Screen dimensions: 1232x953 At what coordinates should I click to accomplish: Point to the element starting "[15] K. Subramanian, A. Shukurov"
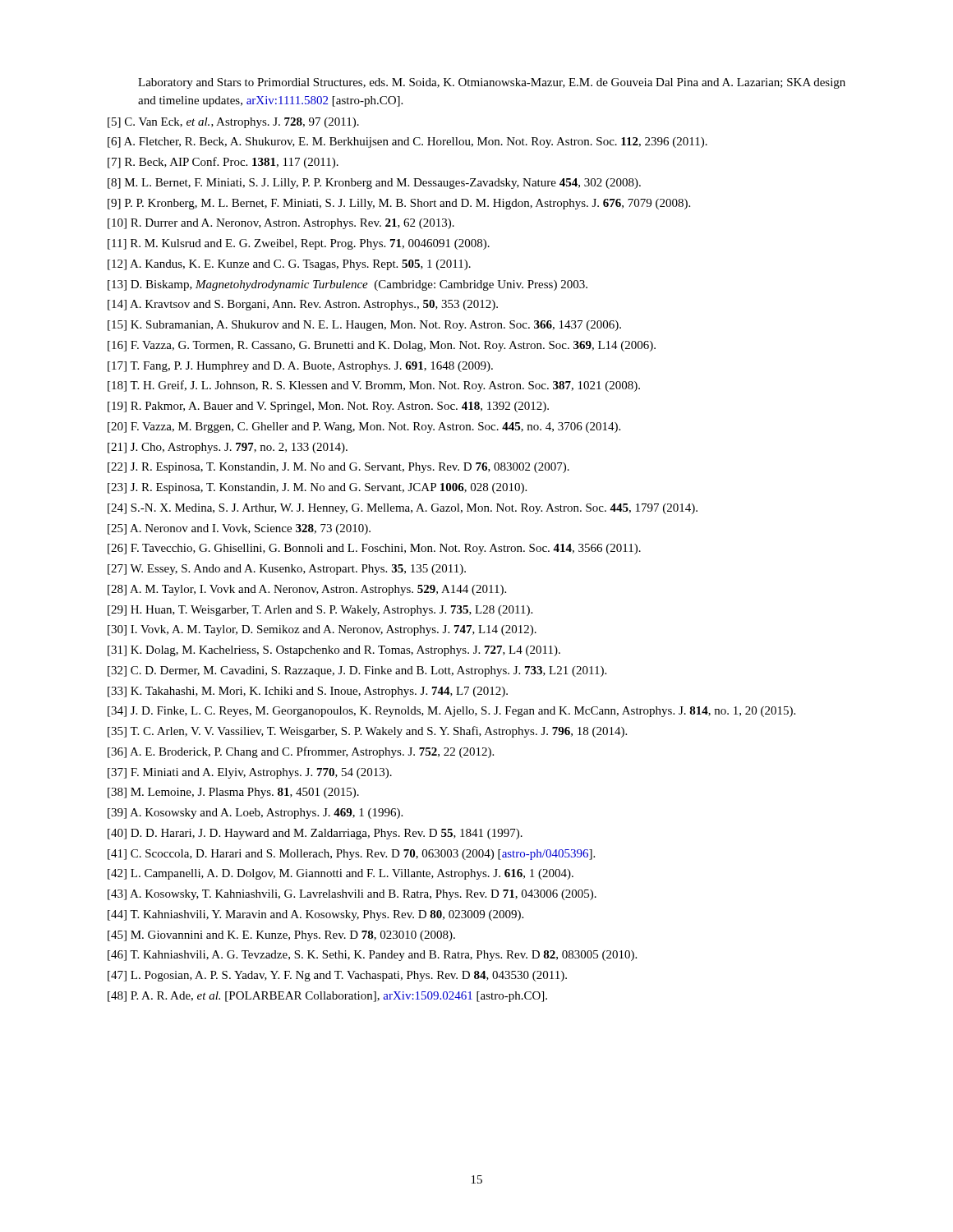click(364, 324)
